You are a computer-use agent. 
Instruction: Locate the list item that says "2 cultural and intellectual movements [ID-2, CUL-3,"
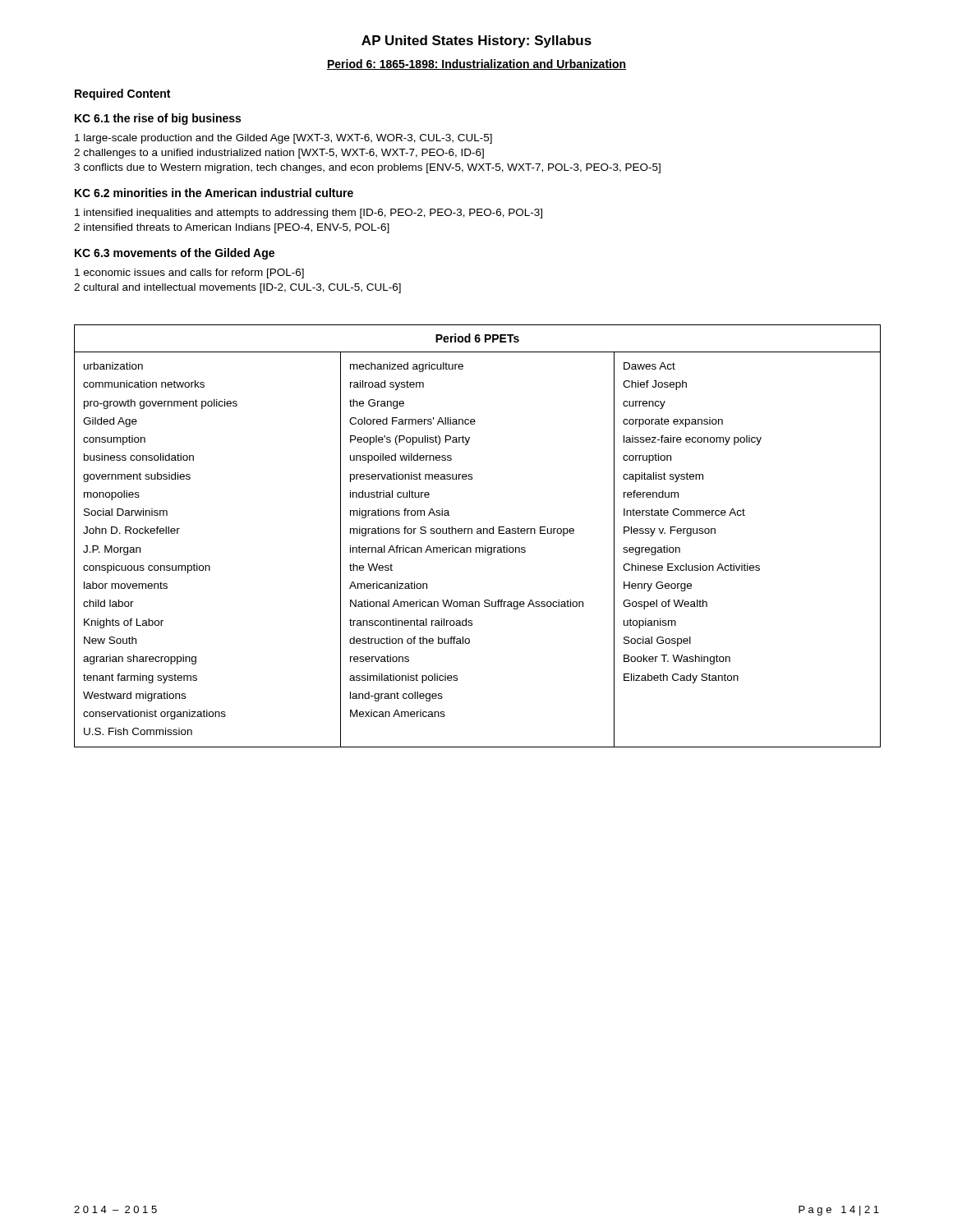click(238, 287)
